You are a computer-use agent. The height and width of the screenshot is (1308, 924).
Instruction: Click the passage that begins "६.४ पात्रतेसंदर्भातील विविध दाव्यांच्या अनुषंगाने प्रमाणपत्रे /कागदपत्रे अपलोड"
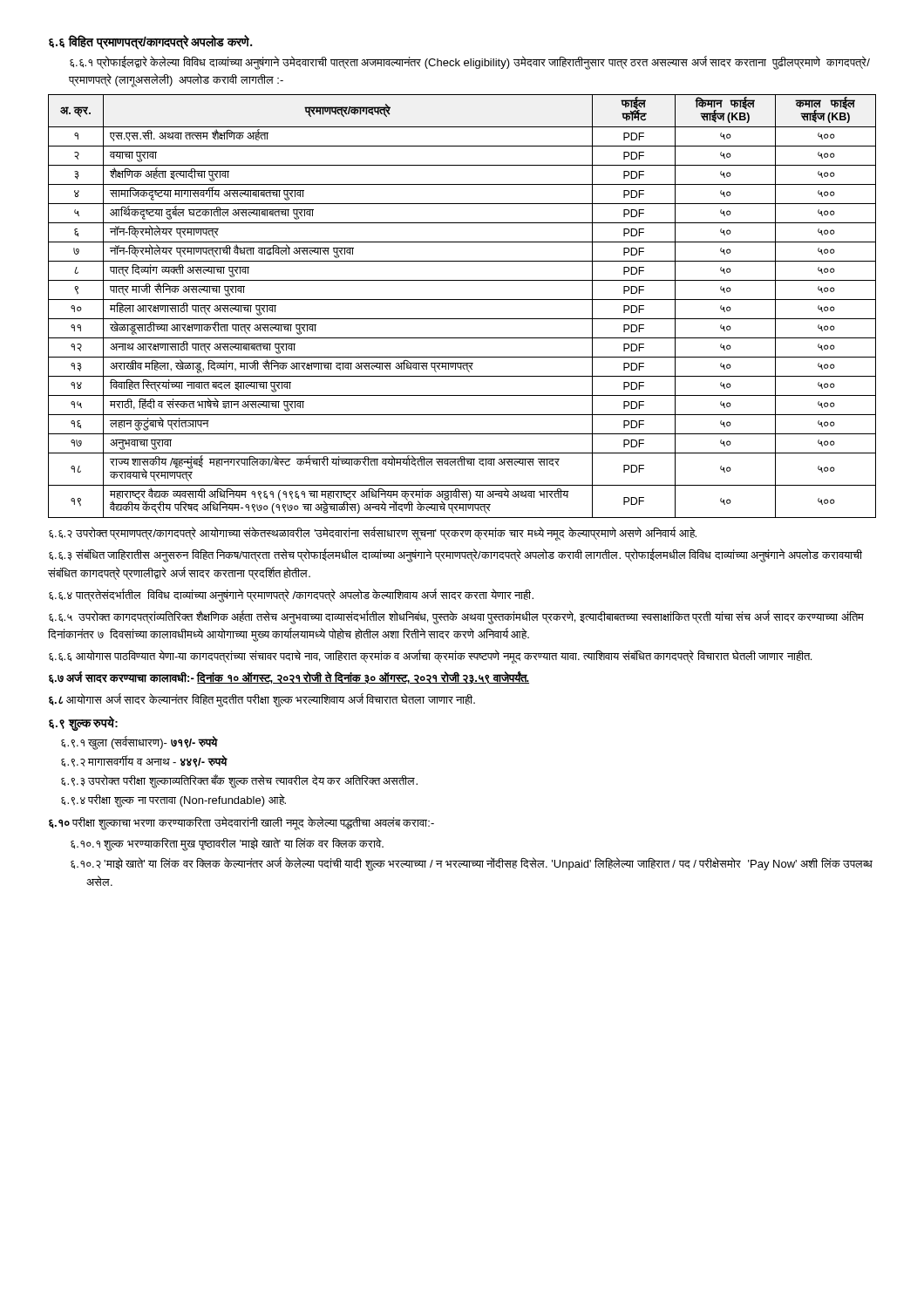291,595
